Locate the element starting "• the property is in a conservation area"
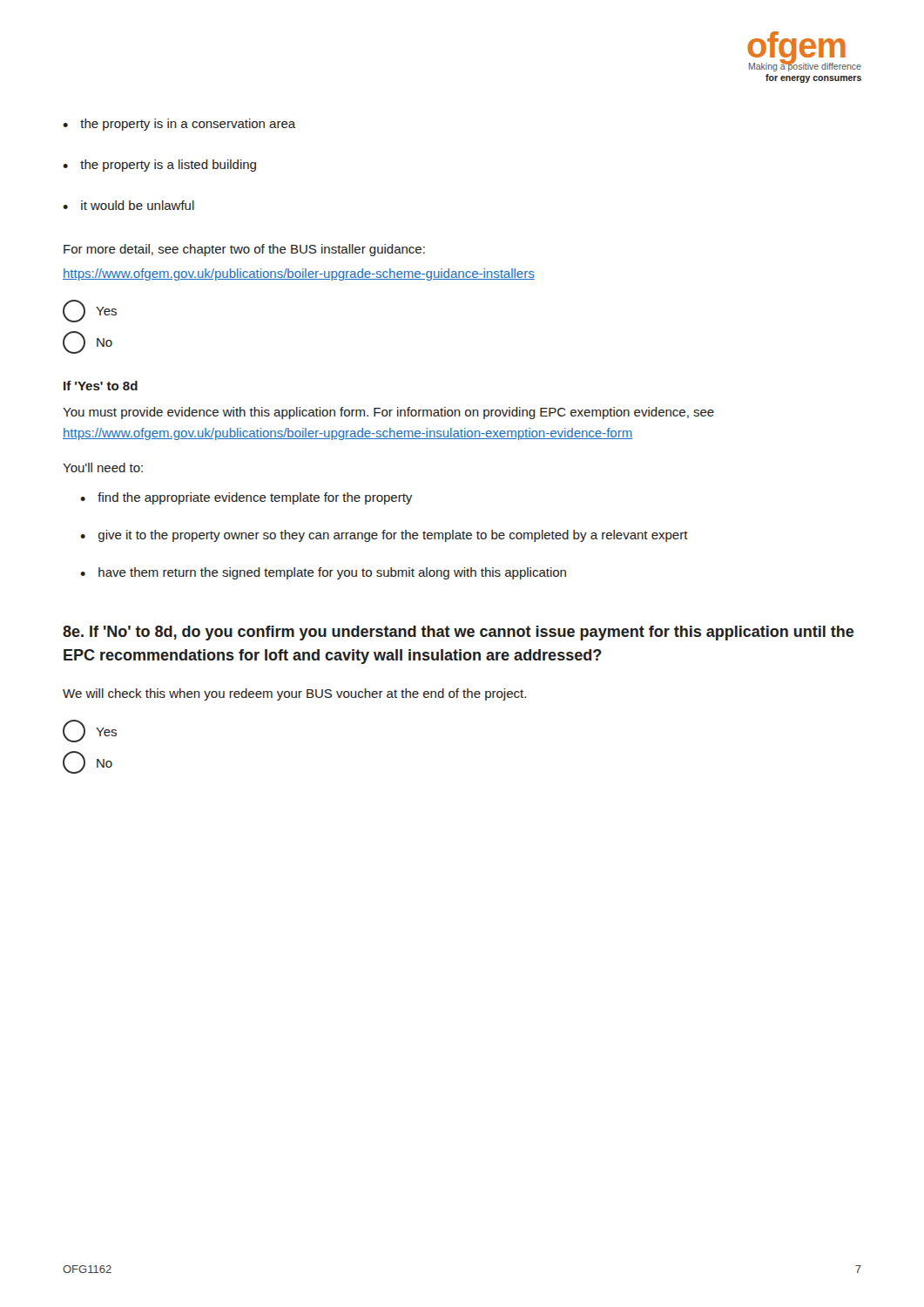 (x=179, y=125)
